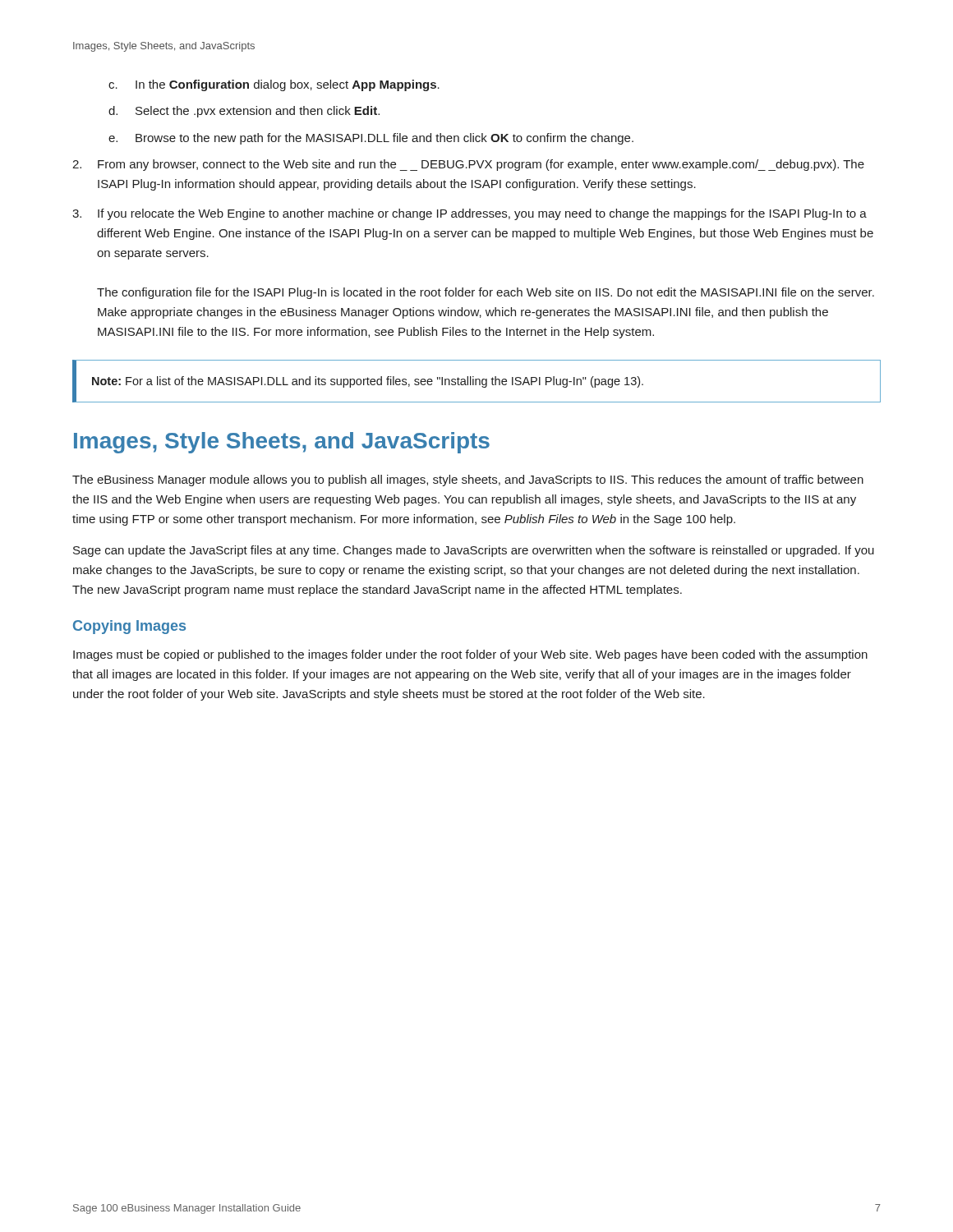Viewport: 953px width, 1232px height.
Task: Select the text block that says "Images must be copied or published to the"
Action: (470, 674)
